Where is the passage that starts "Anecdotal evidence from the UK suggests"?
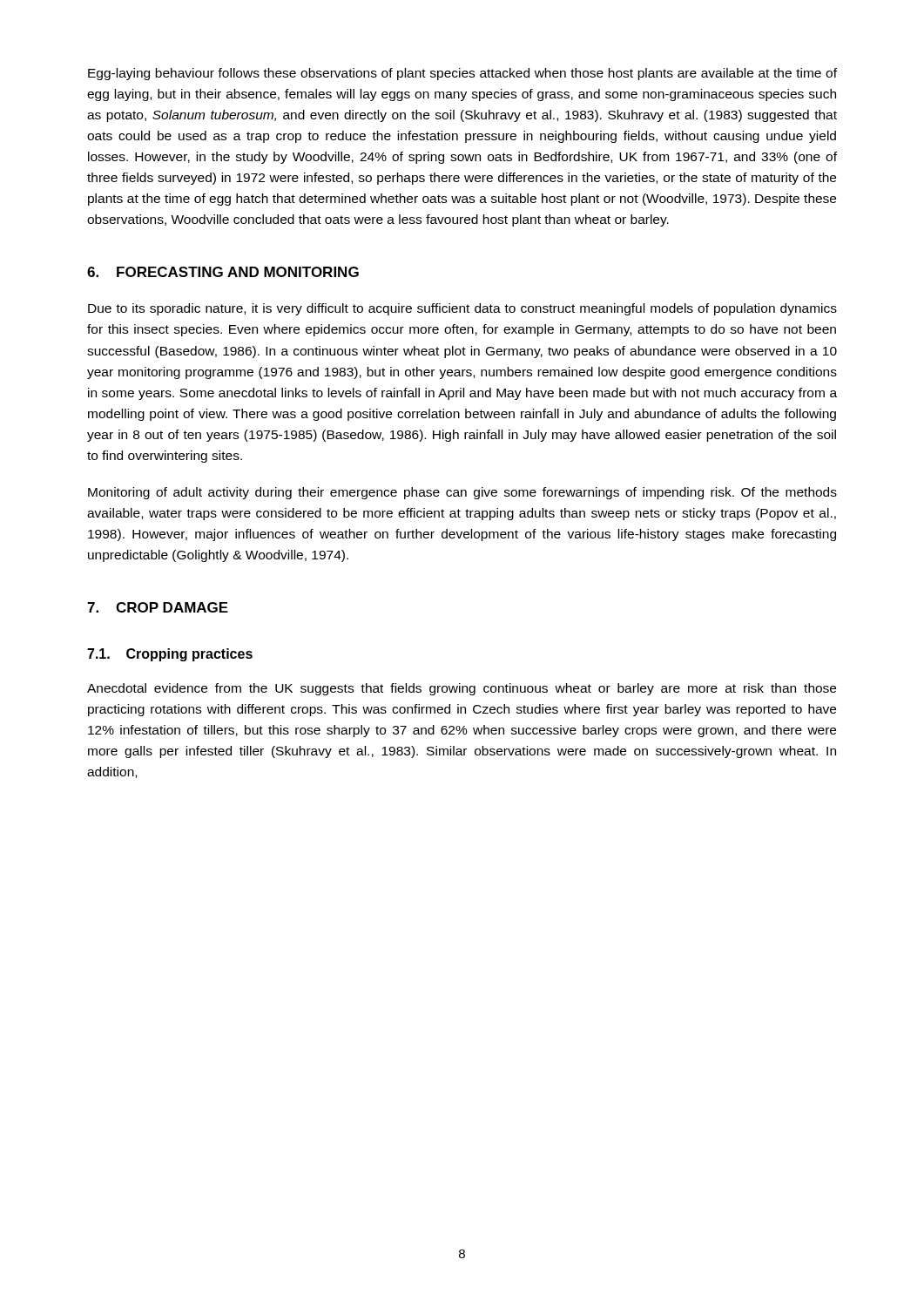Screen dimensions: 1307x924 (462, 730)
